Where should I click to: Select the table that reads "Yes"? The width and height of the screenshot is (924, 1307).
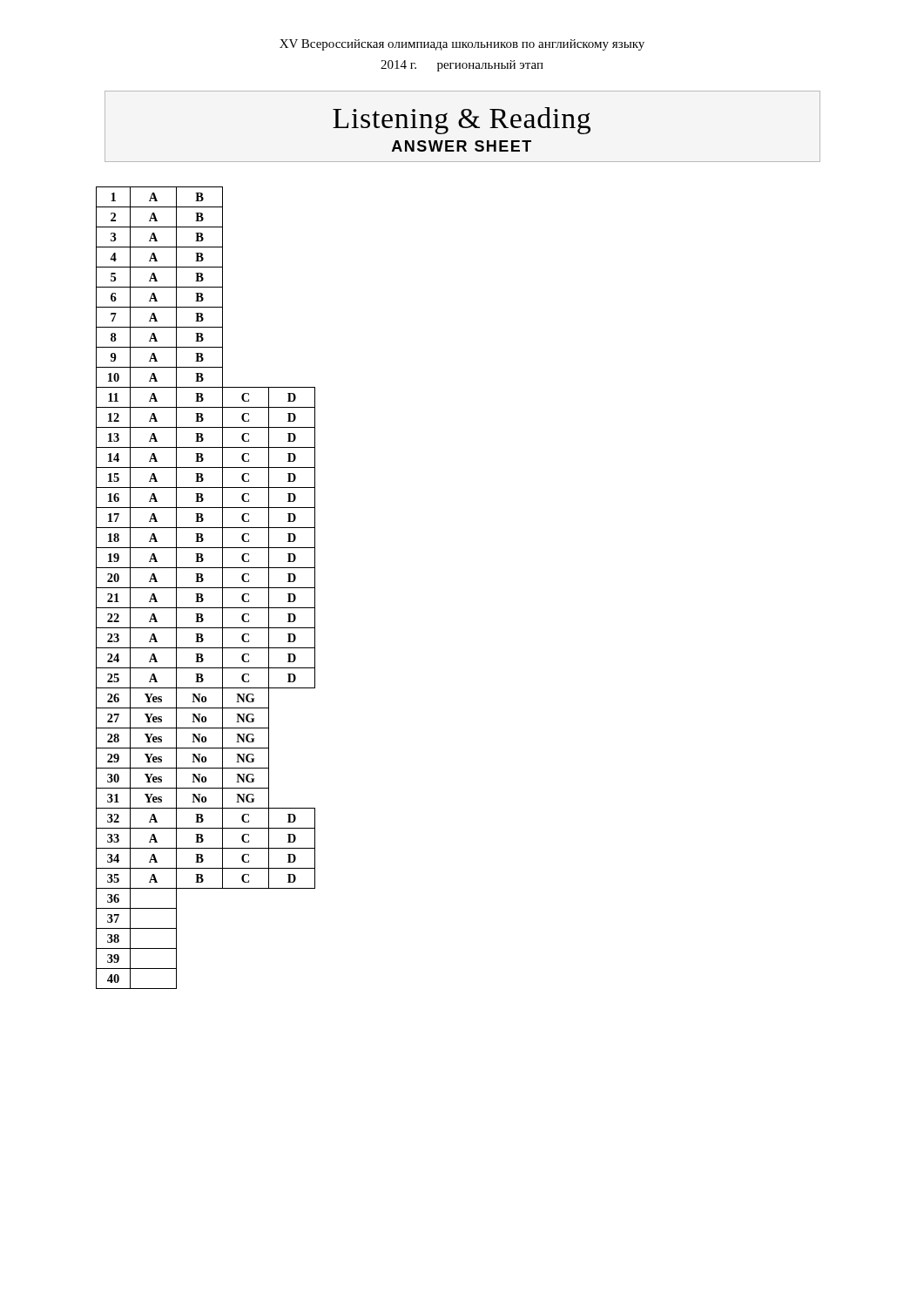tap(510, 588)
